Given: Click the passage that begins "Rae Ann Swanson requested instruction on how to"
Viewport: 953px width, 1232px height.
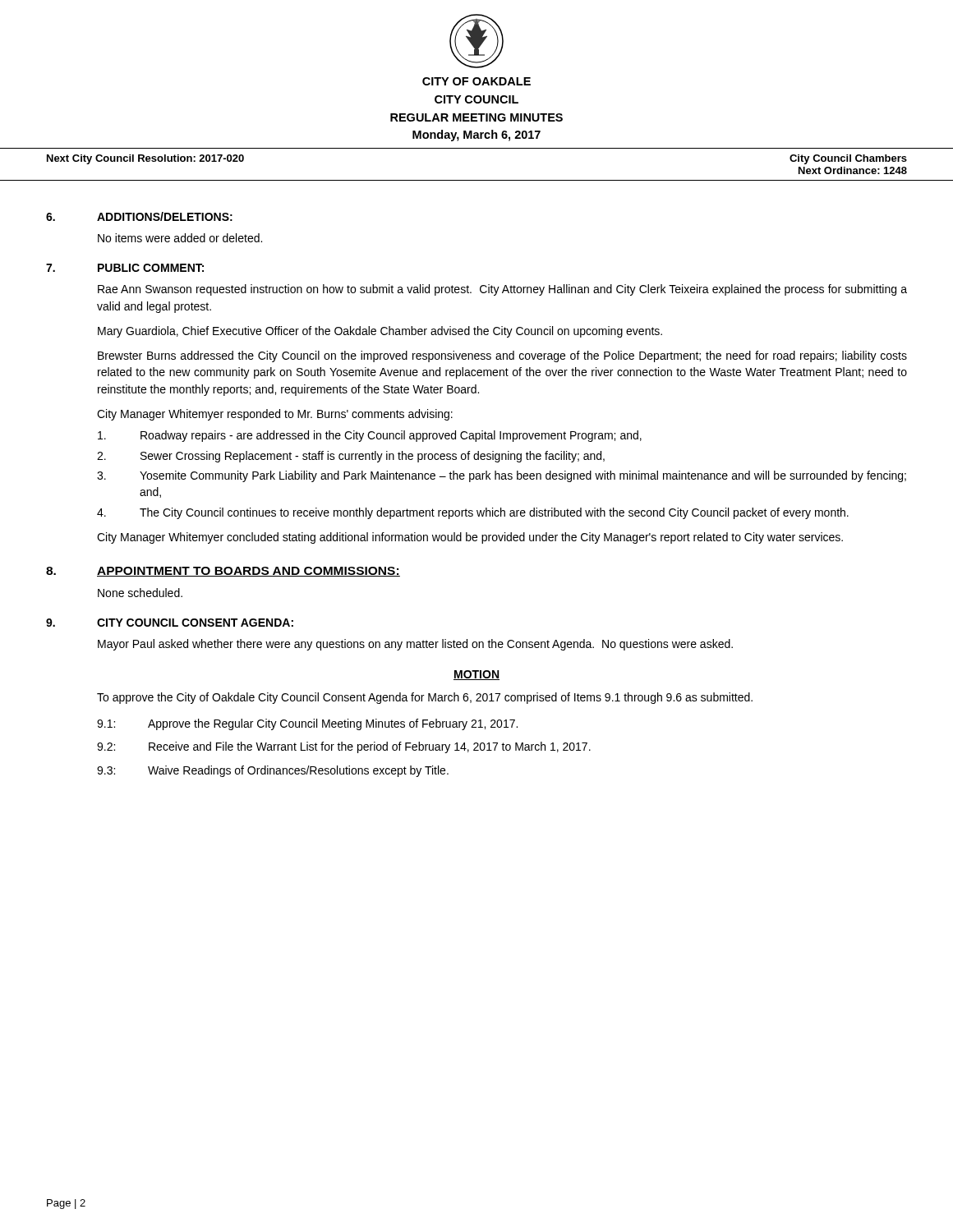Looking at the screenshot, I should tap(502, 298).
